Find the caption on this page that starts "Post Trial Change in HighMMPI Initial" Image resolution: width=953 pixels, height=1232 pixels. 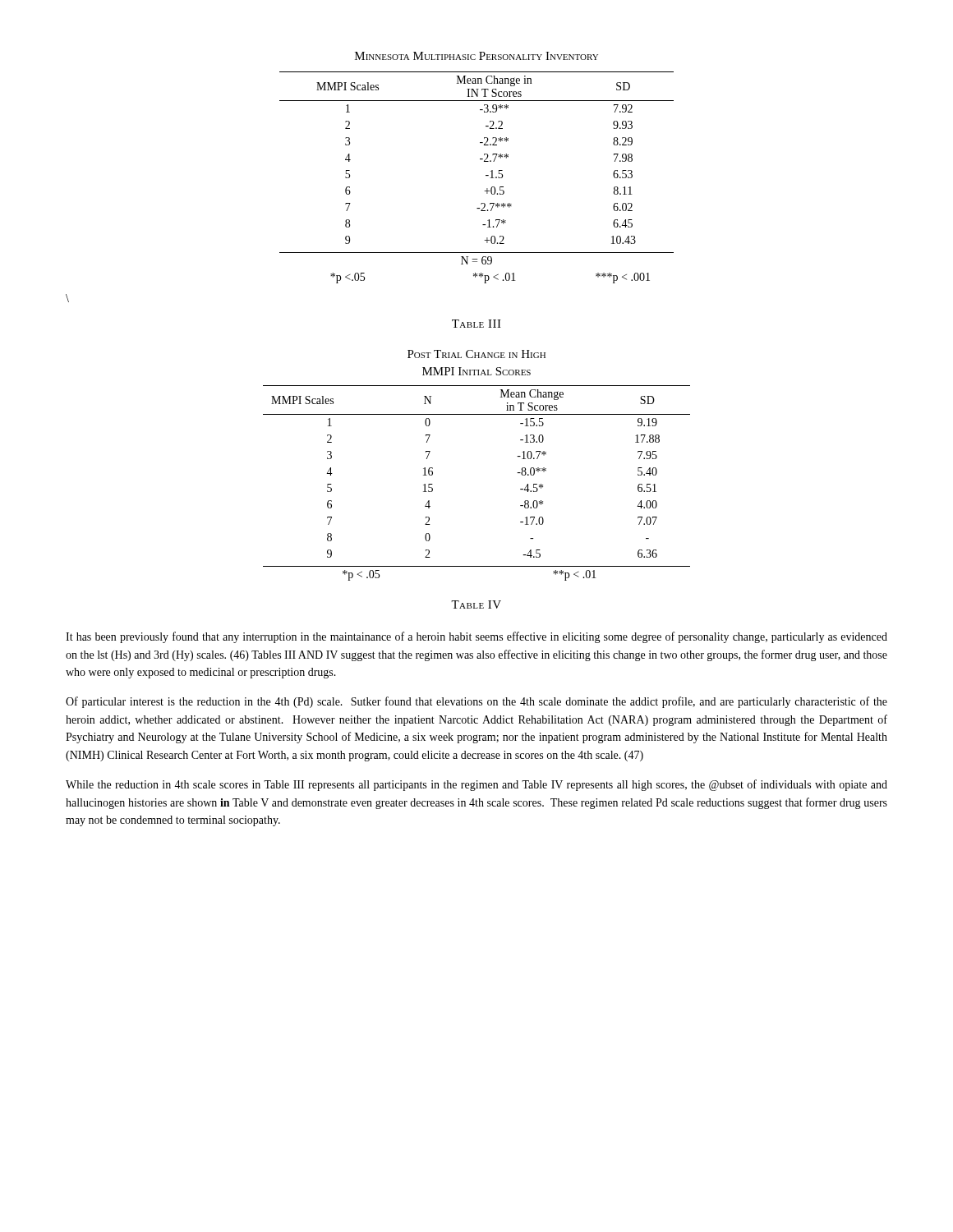[476, 363]
